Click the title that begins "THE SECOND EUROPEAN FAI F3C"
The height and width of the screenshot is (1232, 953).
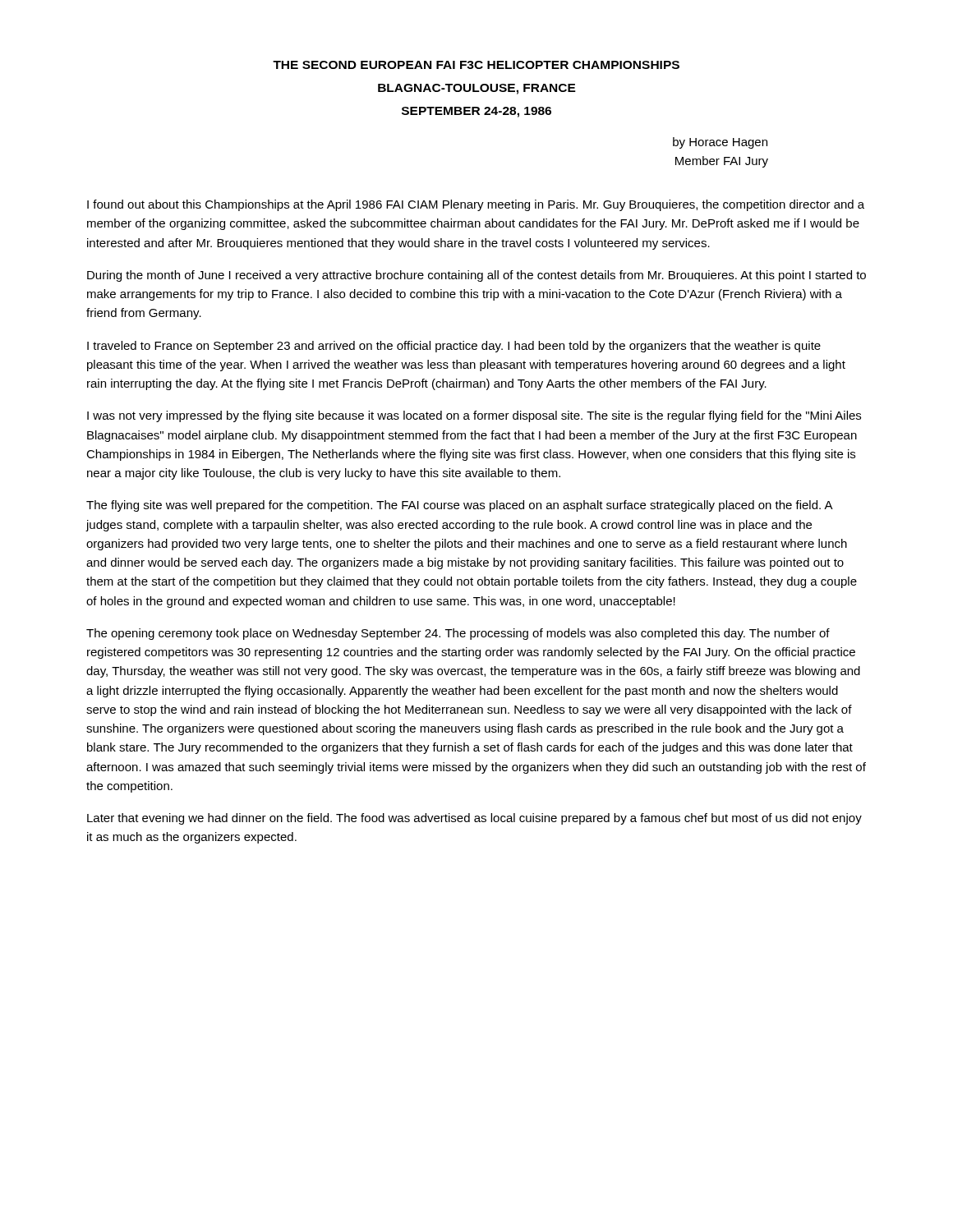coord(476,88)
